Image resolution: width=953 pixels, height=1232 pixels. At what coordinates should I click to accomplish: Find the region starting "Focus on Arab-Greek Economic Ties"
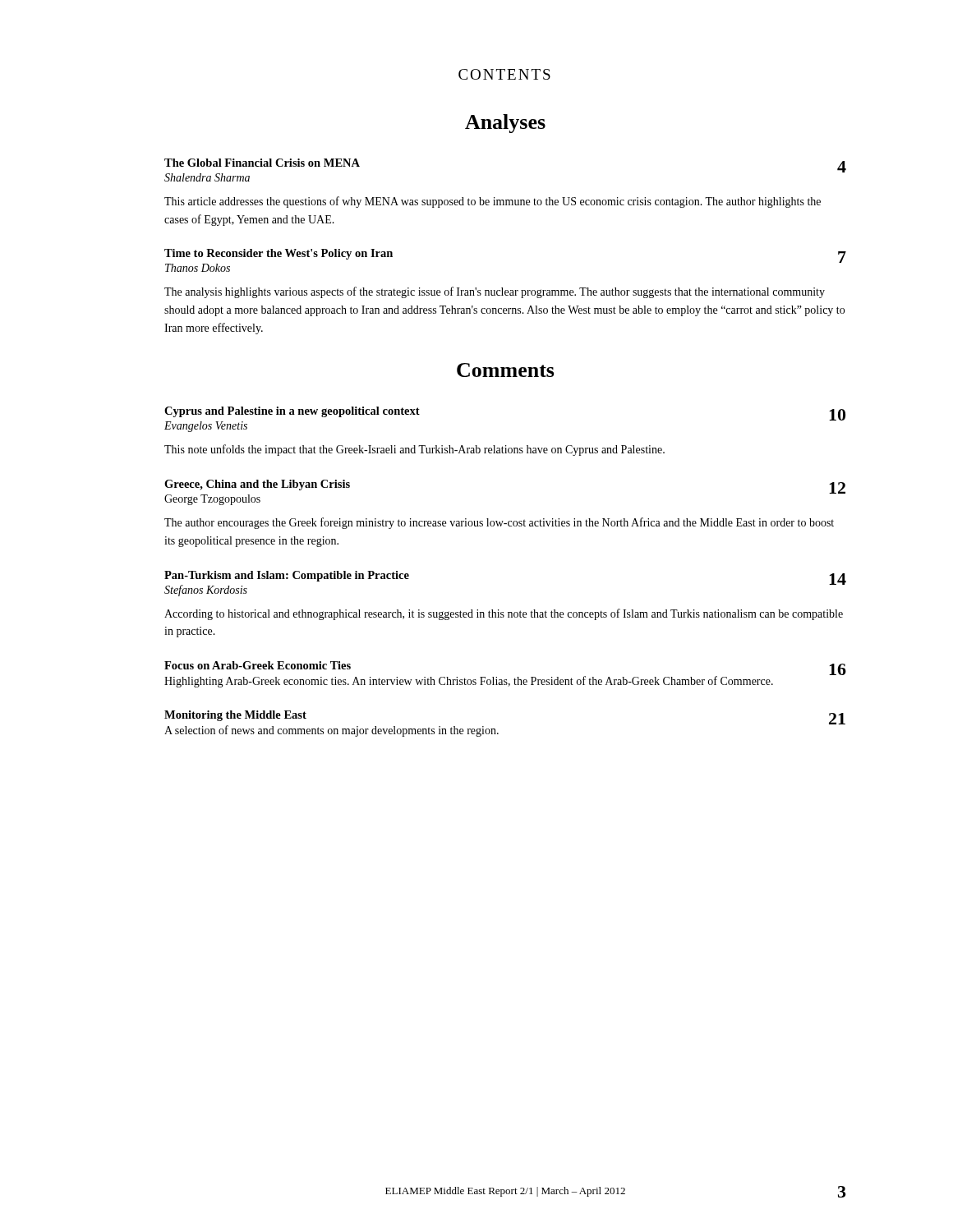[505, 673]
